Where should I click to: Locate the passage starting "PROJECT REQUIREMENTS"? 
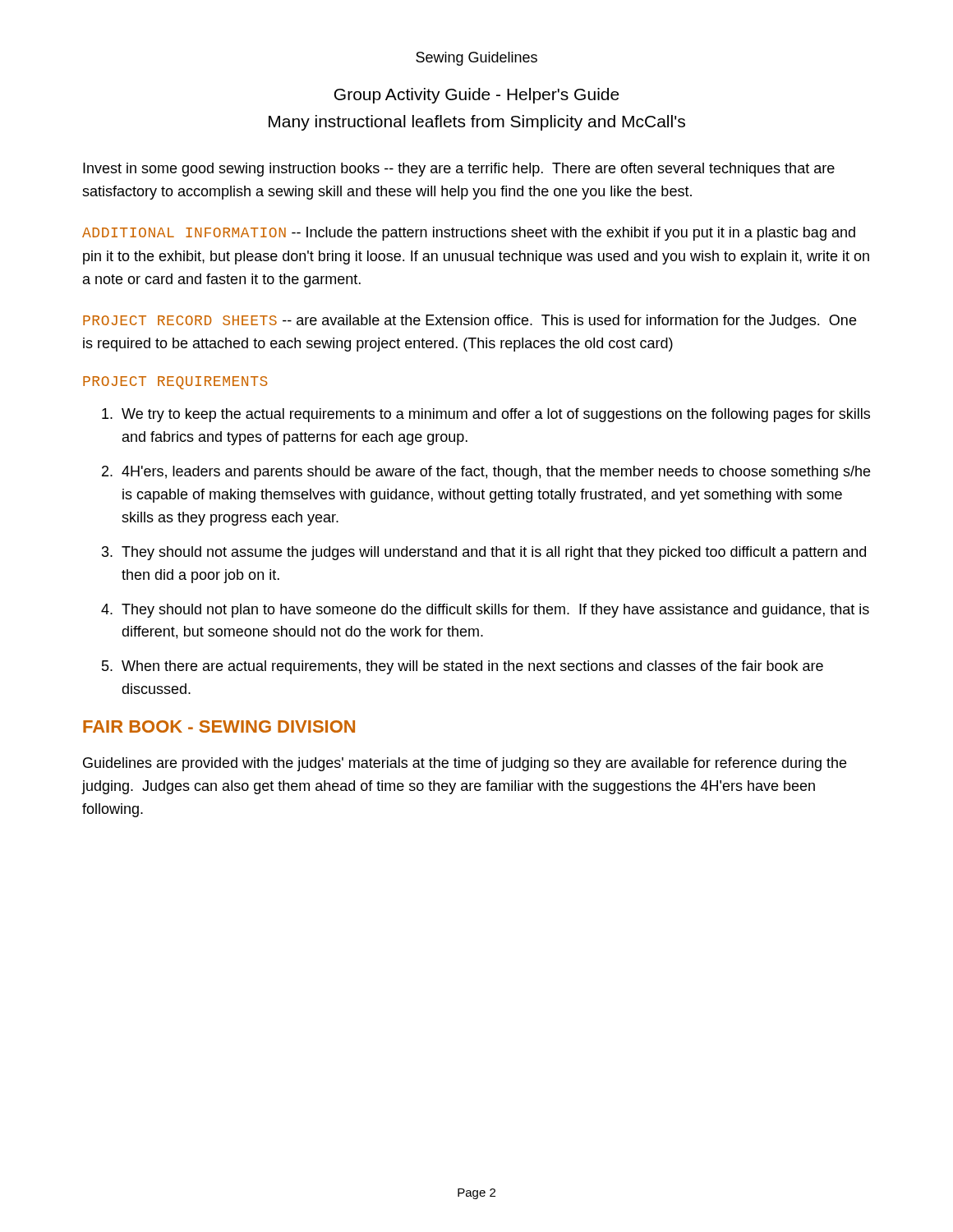coord(175,382)
